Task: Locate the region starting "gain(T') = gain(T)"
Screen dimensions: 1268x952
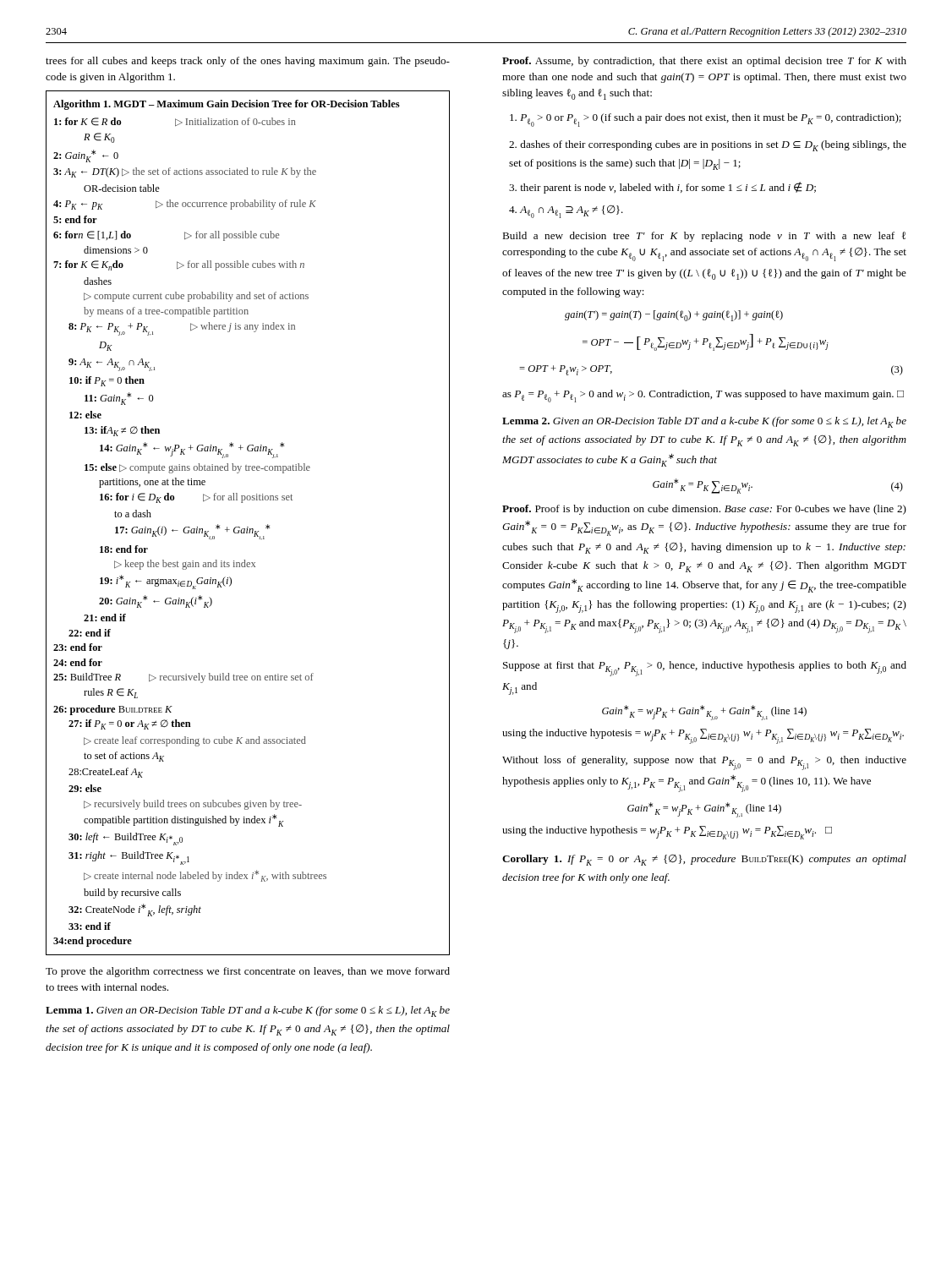Action: [x=704, y=343]
